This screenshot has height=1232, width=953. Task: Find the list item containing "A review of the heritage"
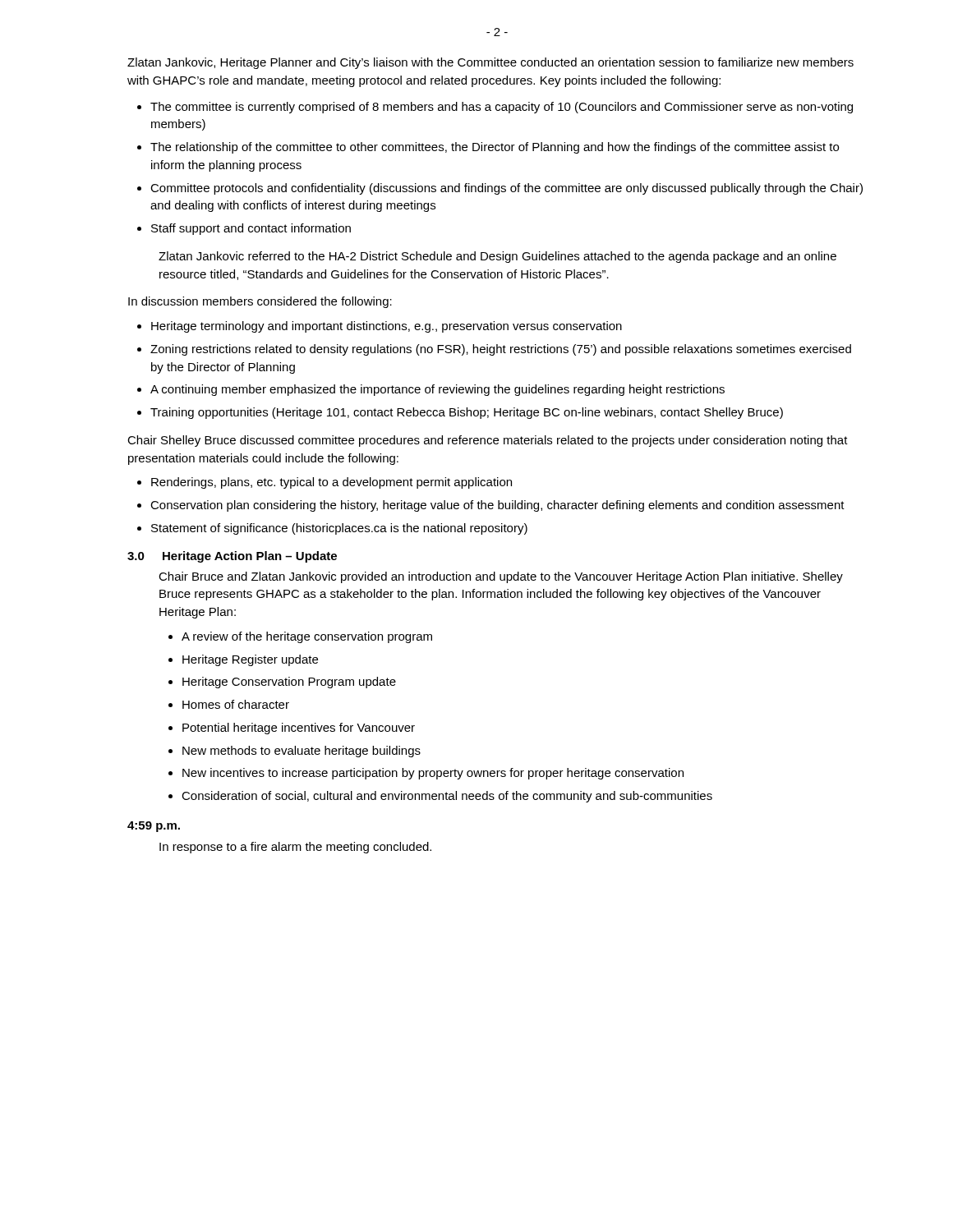tap(300, 637)
